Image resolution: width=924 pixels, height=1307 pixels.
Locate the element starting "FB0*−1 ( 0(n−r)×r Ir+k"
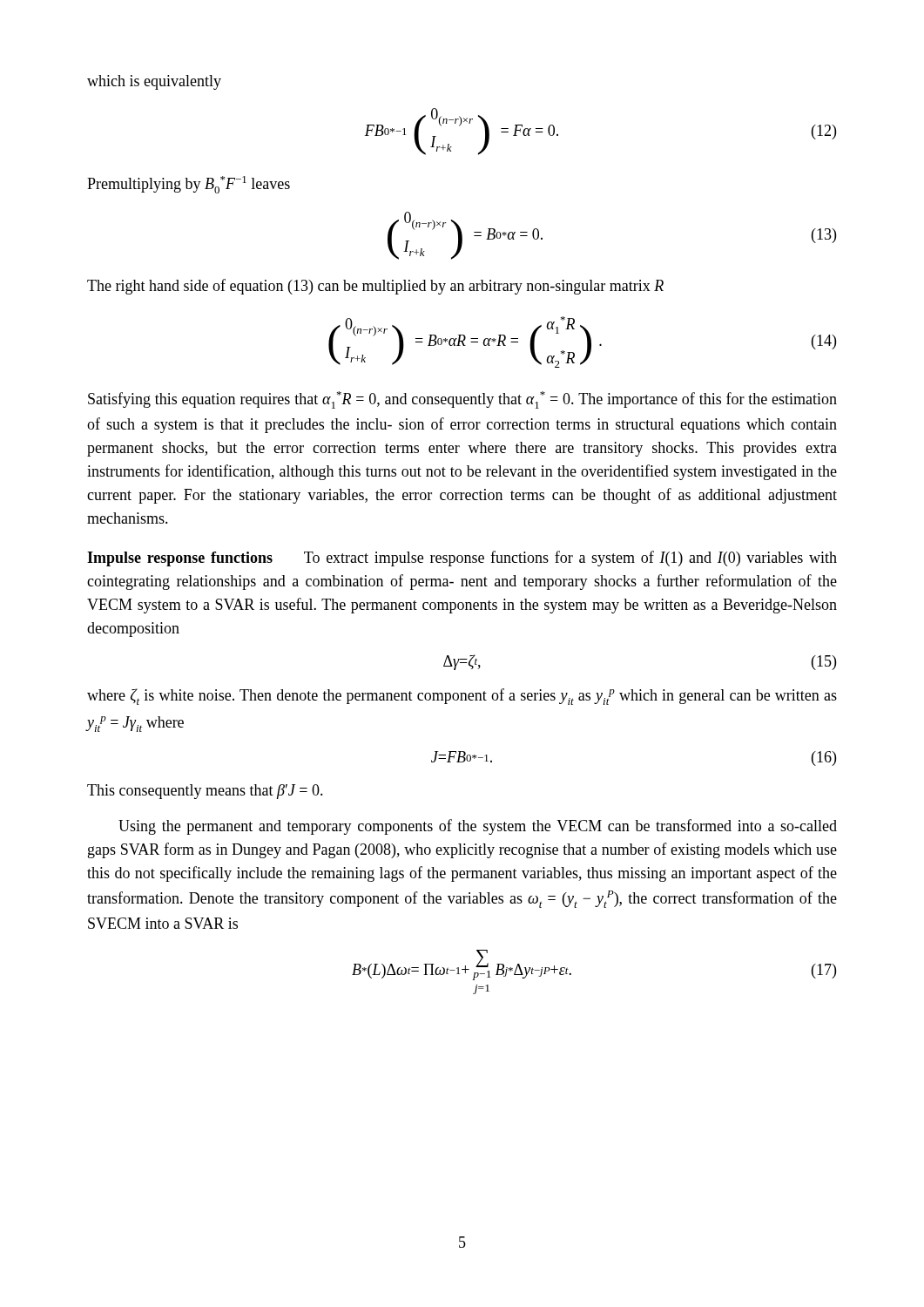click(462, 131)
